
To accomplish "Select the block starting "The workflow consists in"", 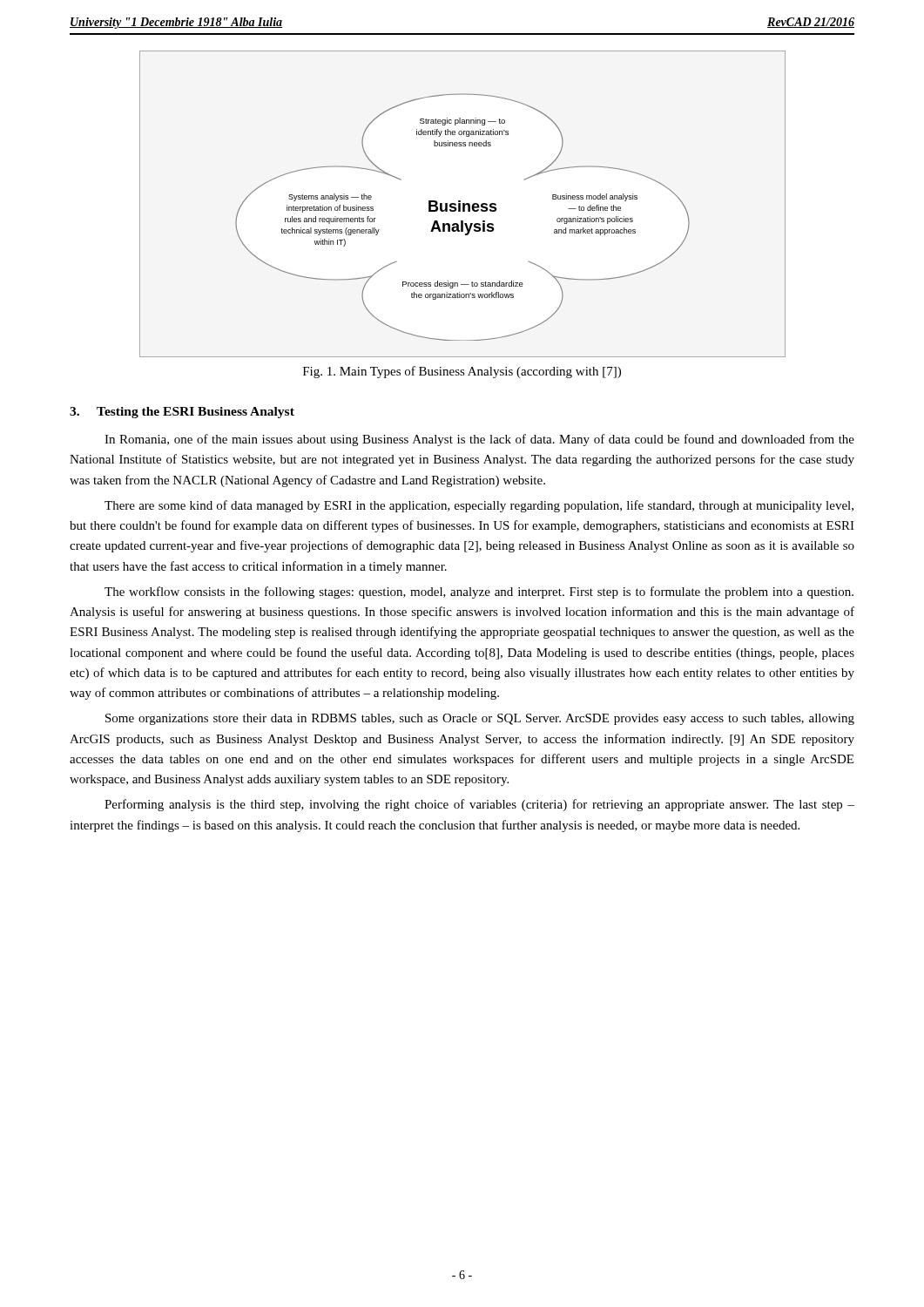I will [x=462, y=642].
